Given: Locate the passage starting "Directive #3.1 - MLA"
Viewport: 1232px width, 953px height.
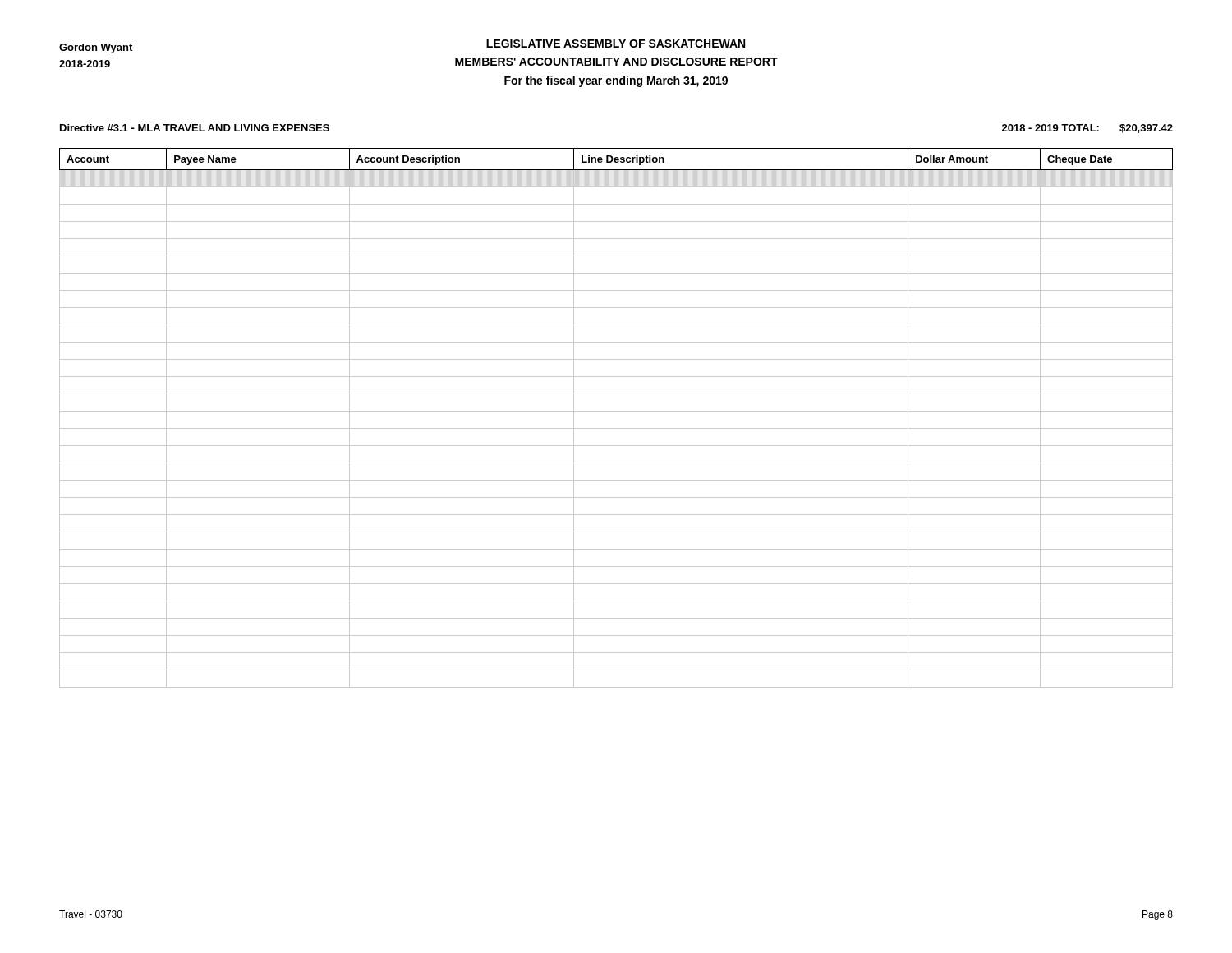Looking at the screenshot, I should point(194,128).
